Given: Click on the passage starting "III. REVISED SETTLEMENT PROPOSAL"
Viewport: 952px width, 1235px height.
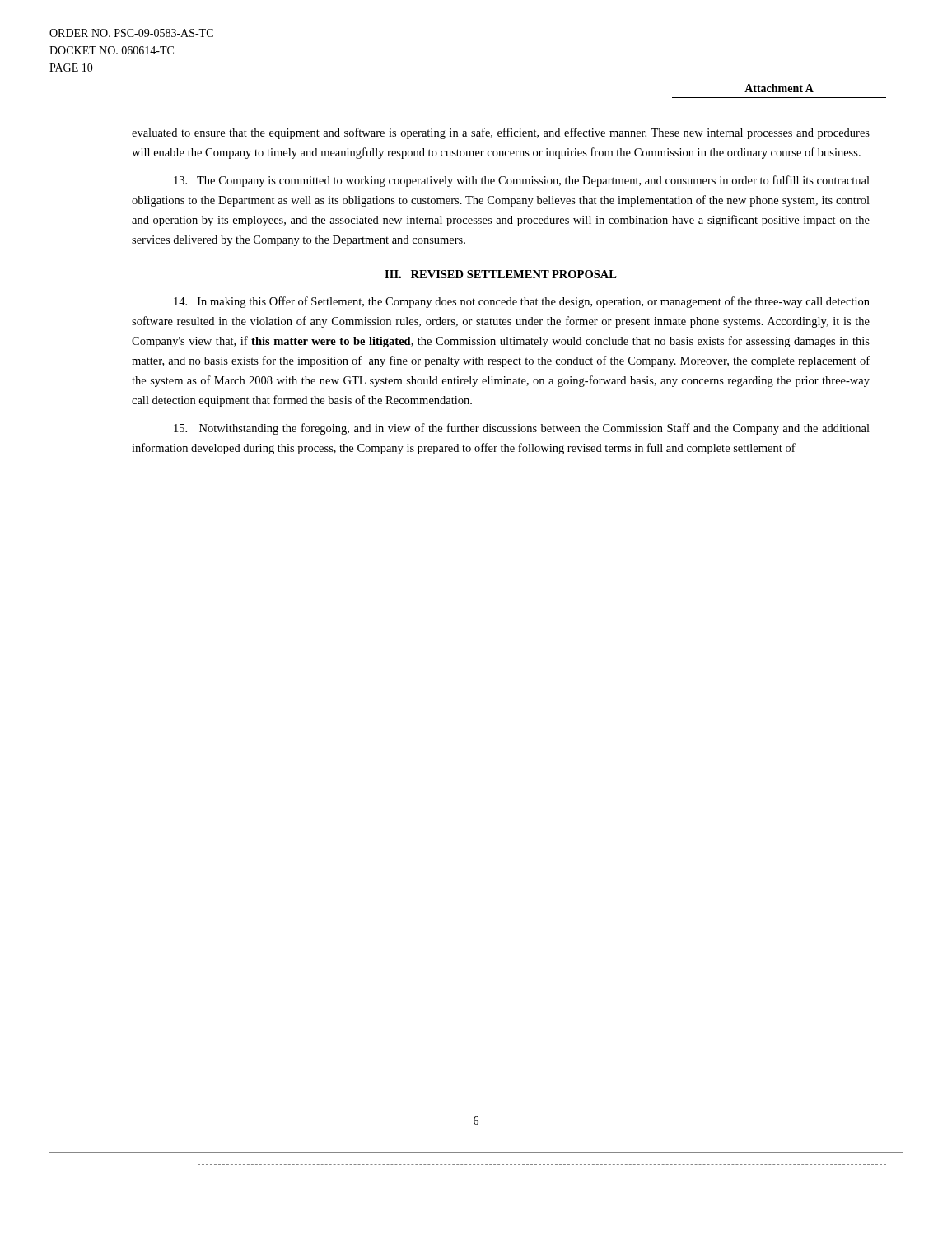Looking at the screenshot, I should point(501,274).
